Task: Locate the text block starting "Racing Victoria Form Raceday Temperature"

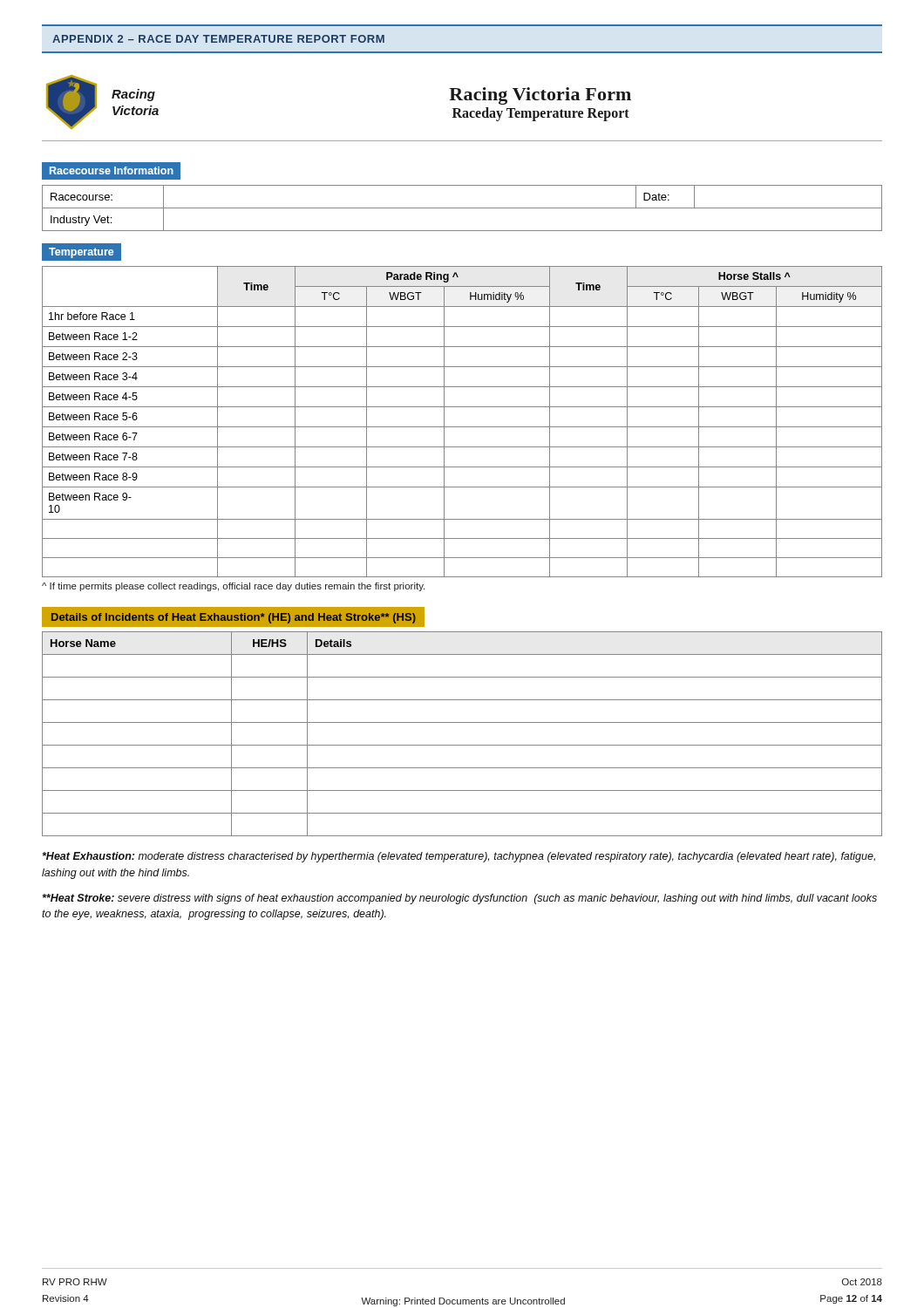Action: click(x=540, y=102)
